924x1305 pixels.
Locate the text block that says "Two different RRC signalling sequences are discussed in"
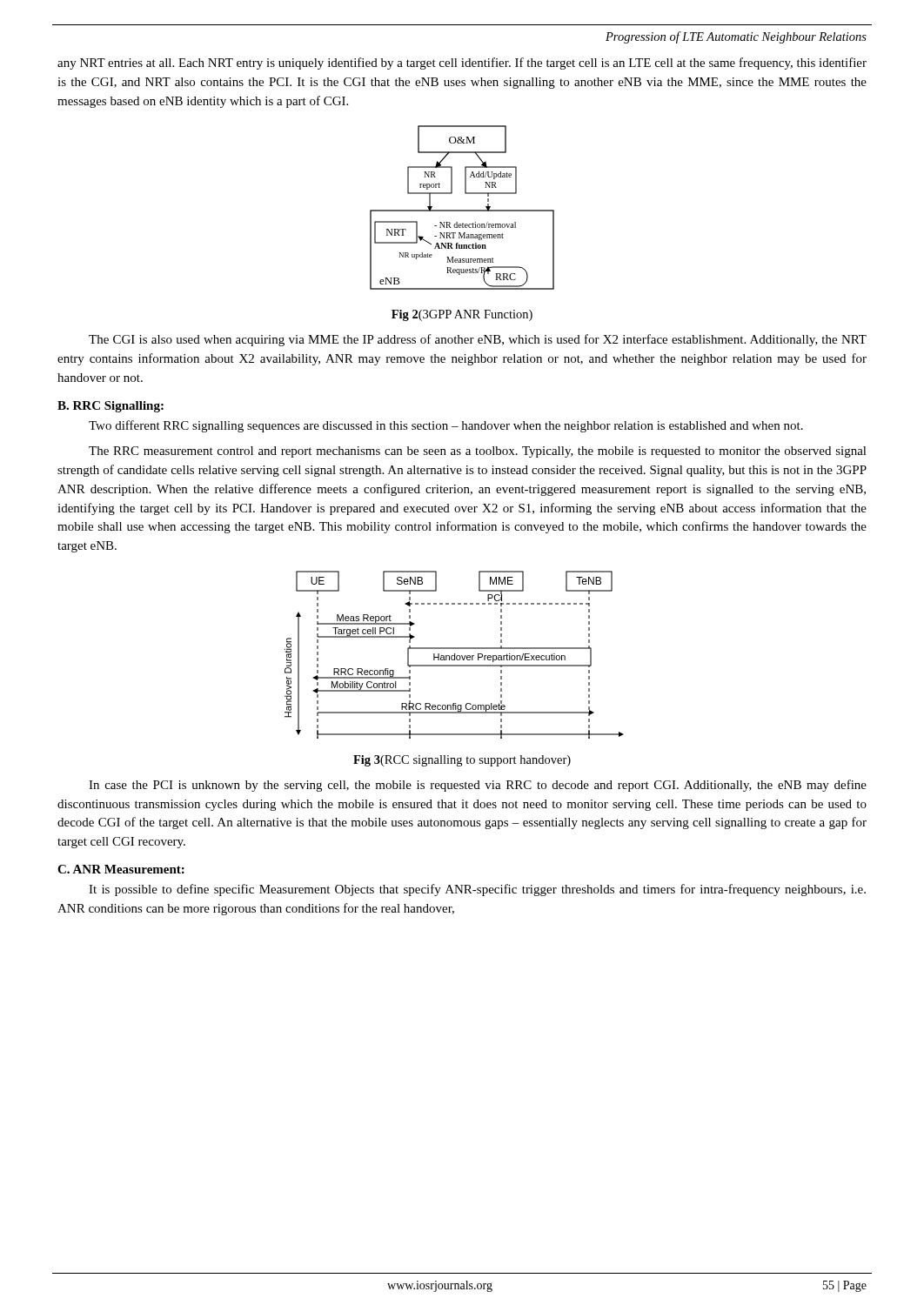462,486
